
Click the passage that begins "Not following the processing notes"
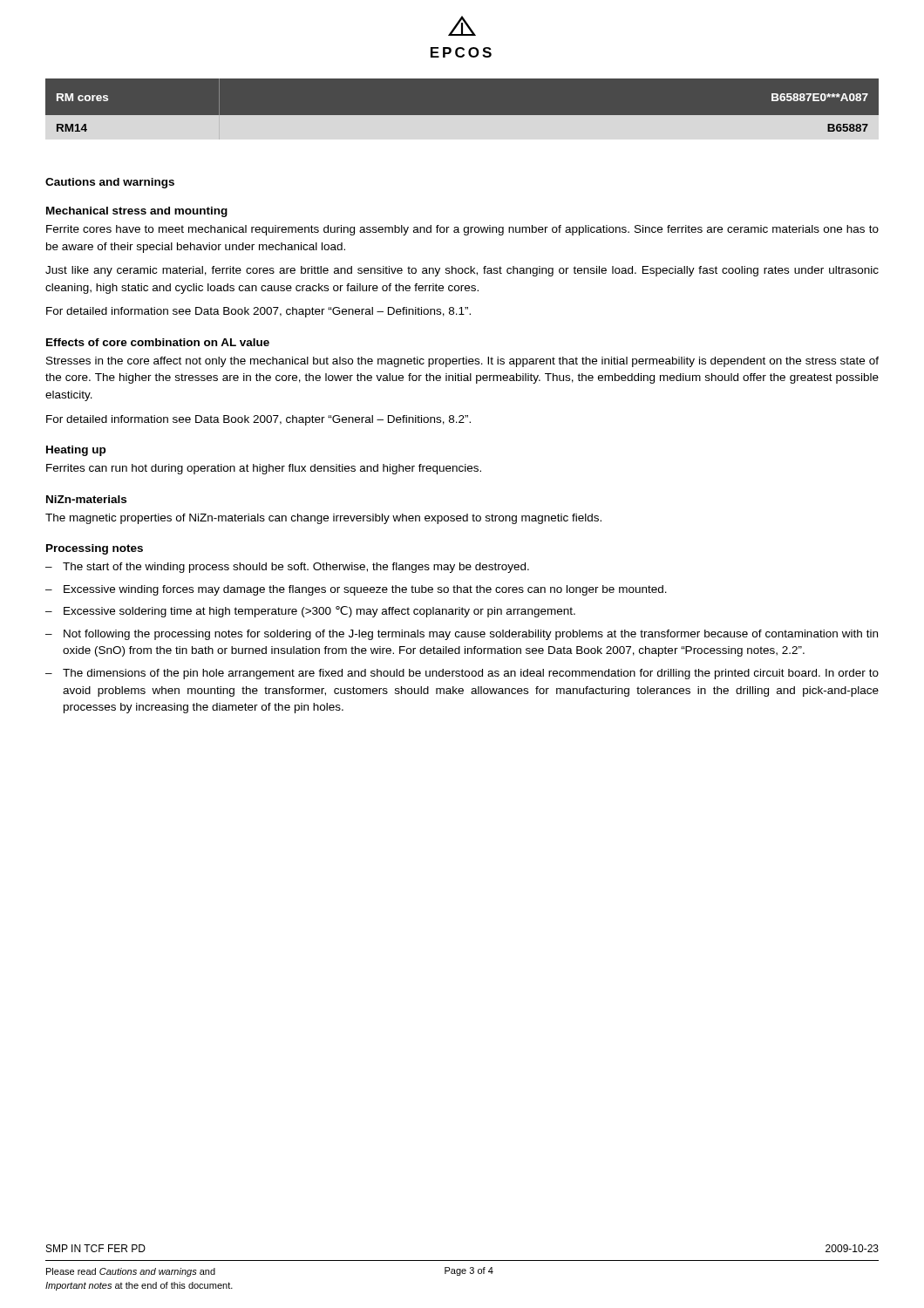tap(471, 642)
